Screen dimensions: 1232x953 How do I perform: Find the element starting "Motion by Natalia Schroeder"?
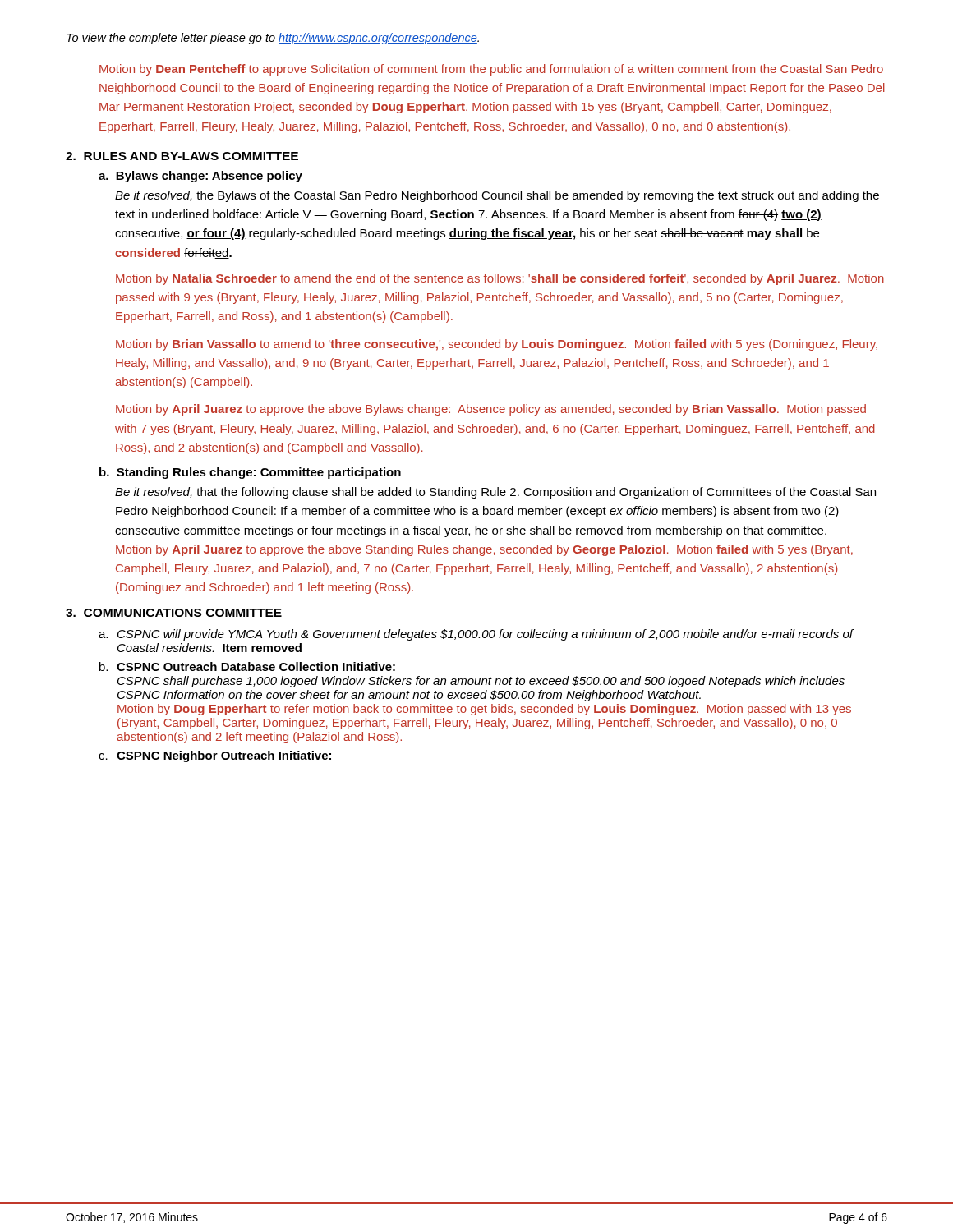(x=500, y=297)
